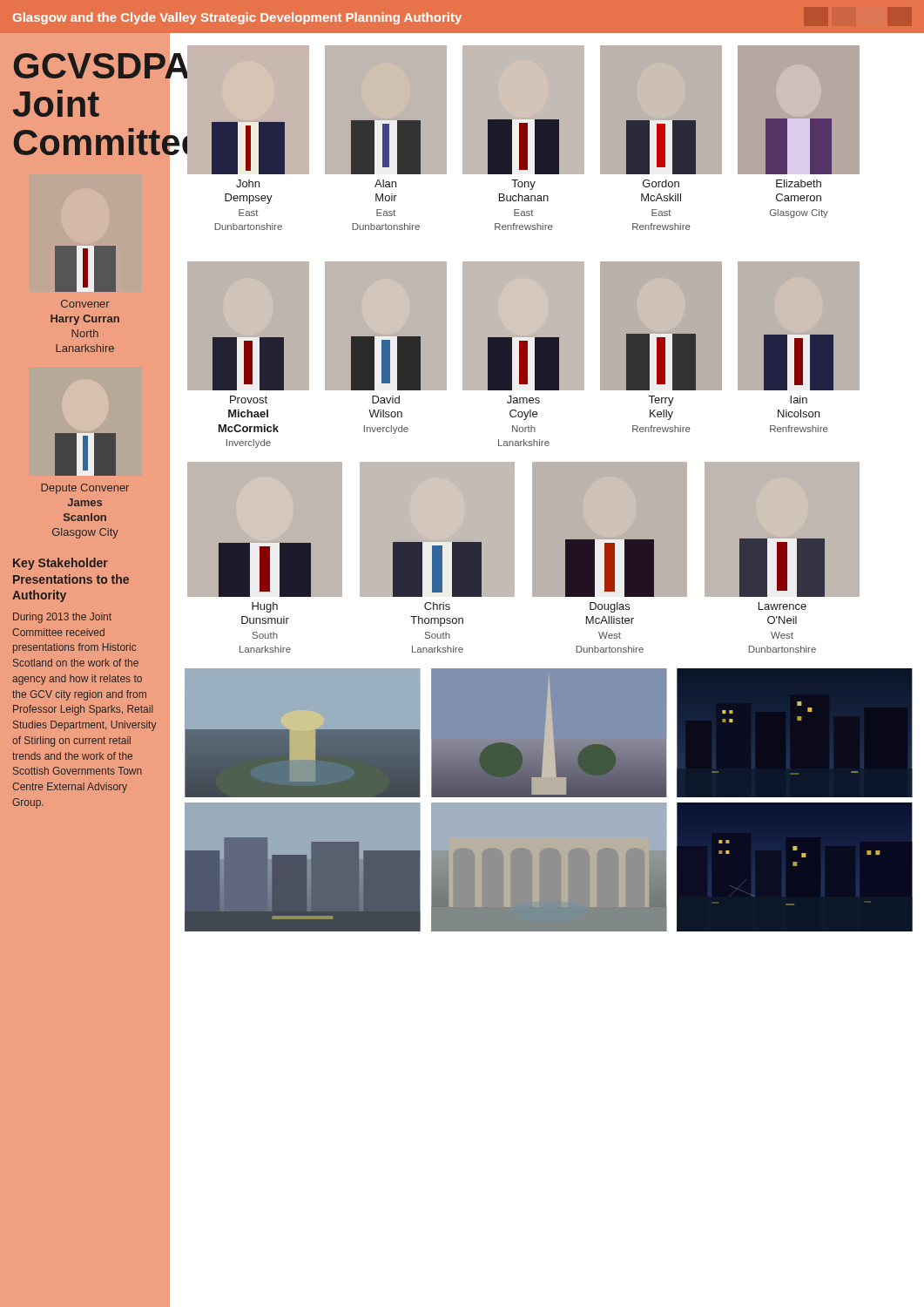Locate the text block containing "During 2013 the Joint"
This screenshot has width=924, height=1307.
pyautogui.click(x=84, y=710)
